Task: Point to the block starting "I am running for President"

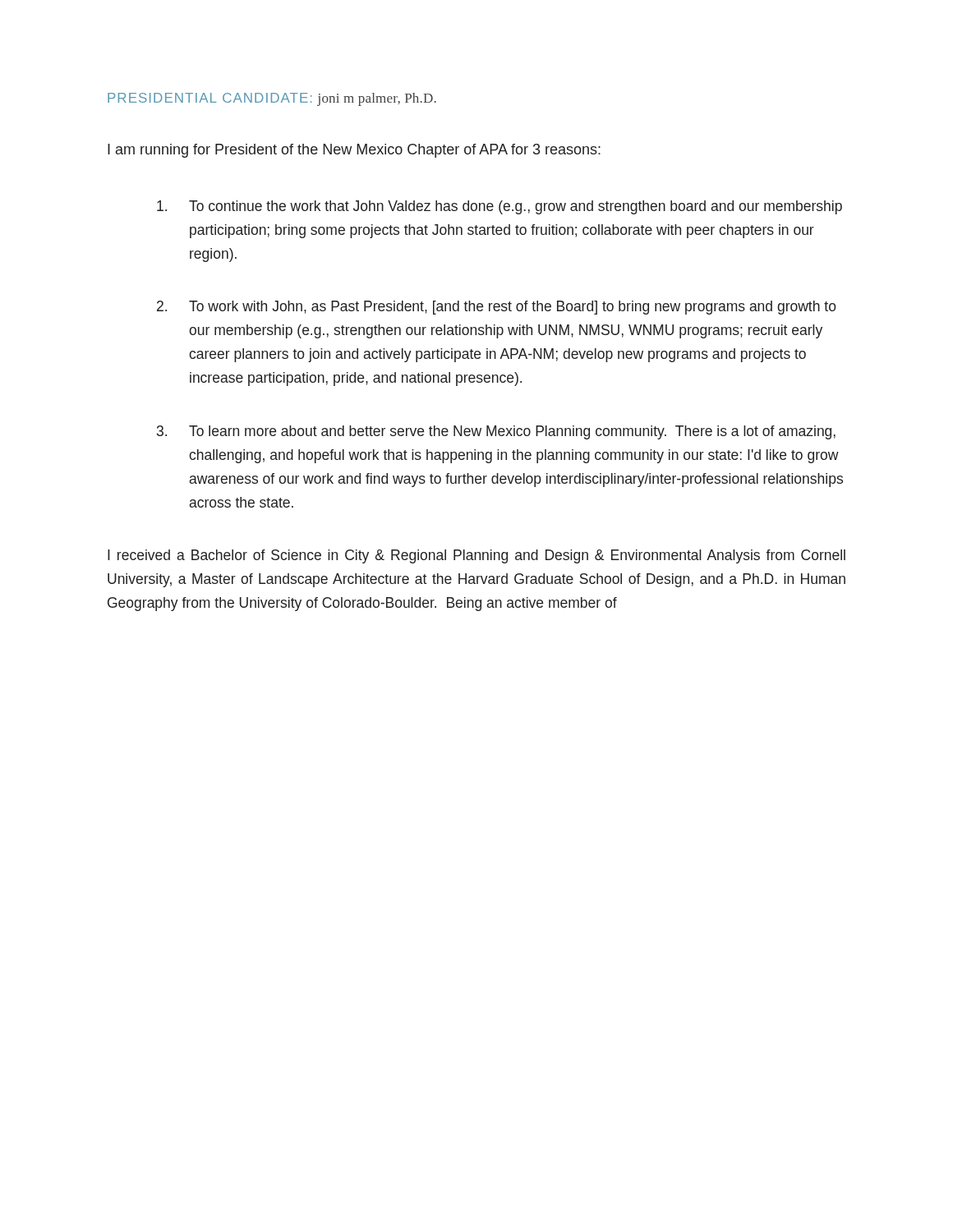Action: pos(354,150)
